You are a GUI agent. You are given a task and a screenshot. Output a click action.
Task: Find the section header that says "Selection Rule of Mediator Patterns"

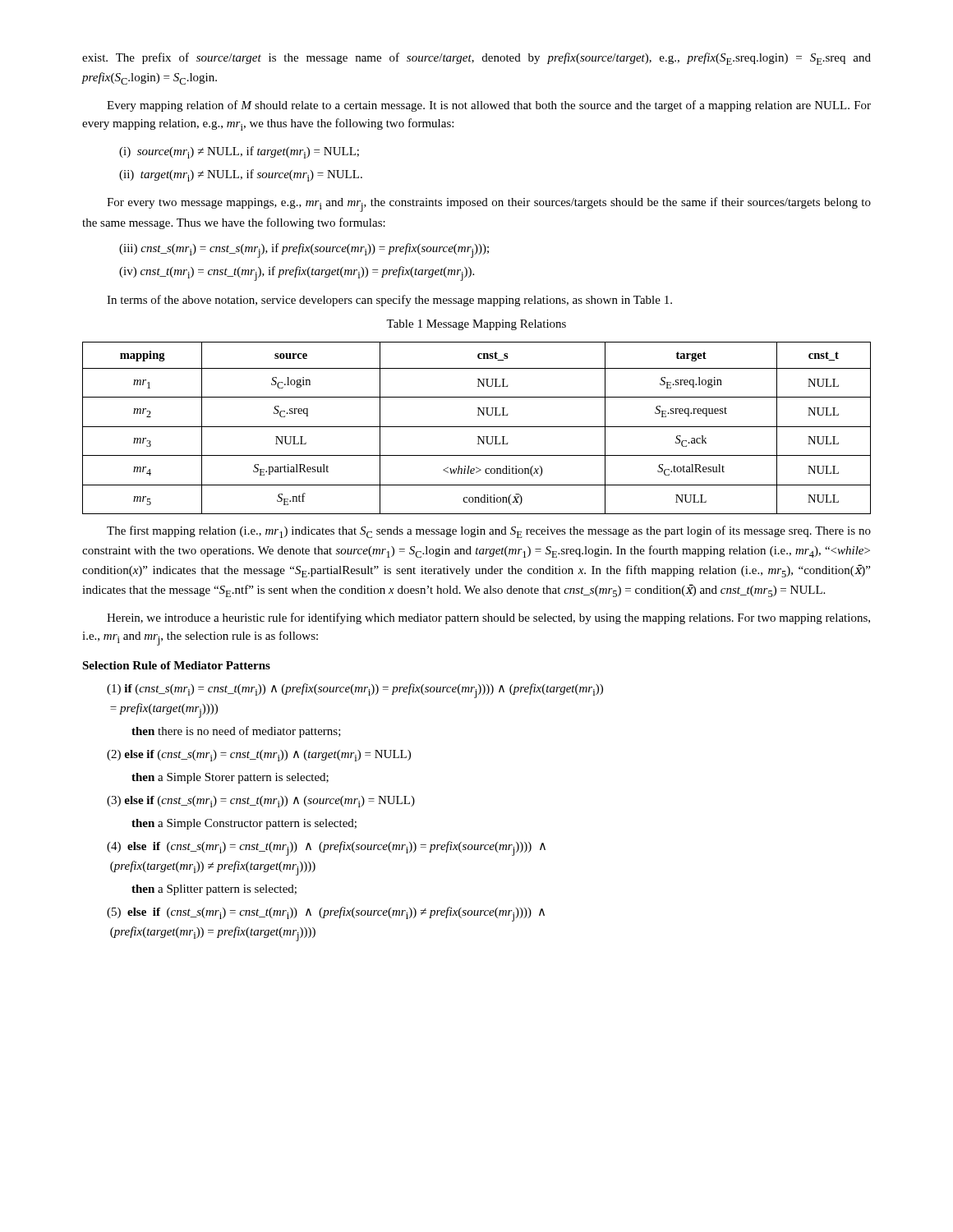[176, 666]
